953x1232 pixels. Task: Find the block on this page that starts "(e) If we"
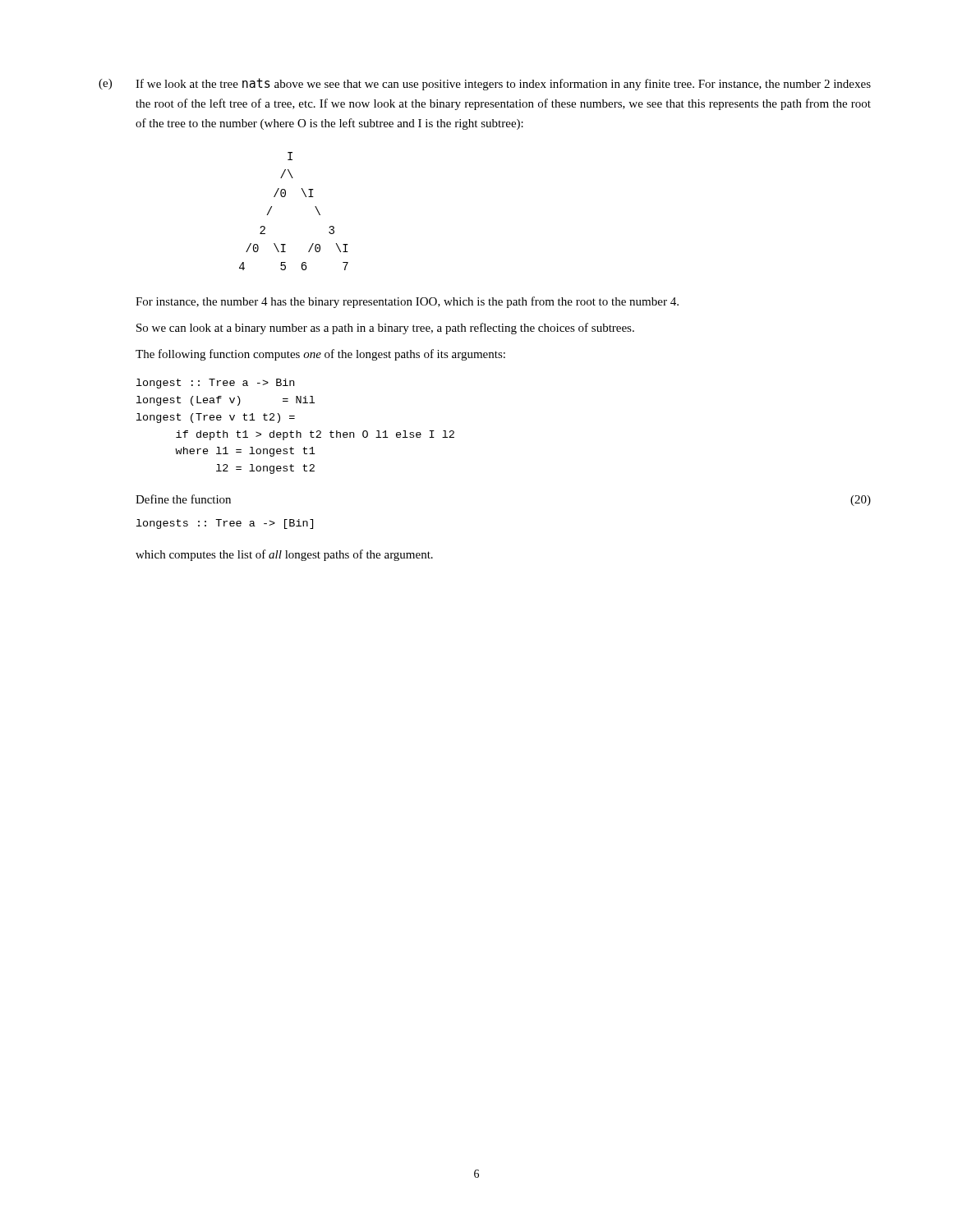485,322
